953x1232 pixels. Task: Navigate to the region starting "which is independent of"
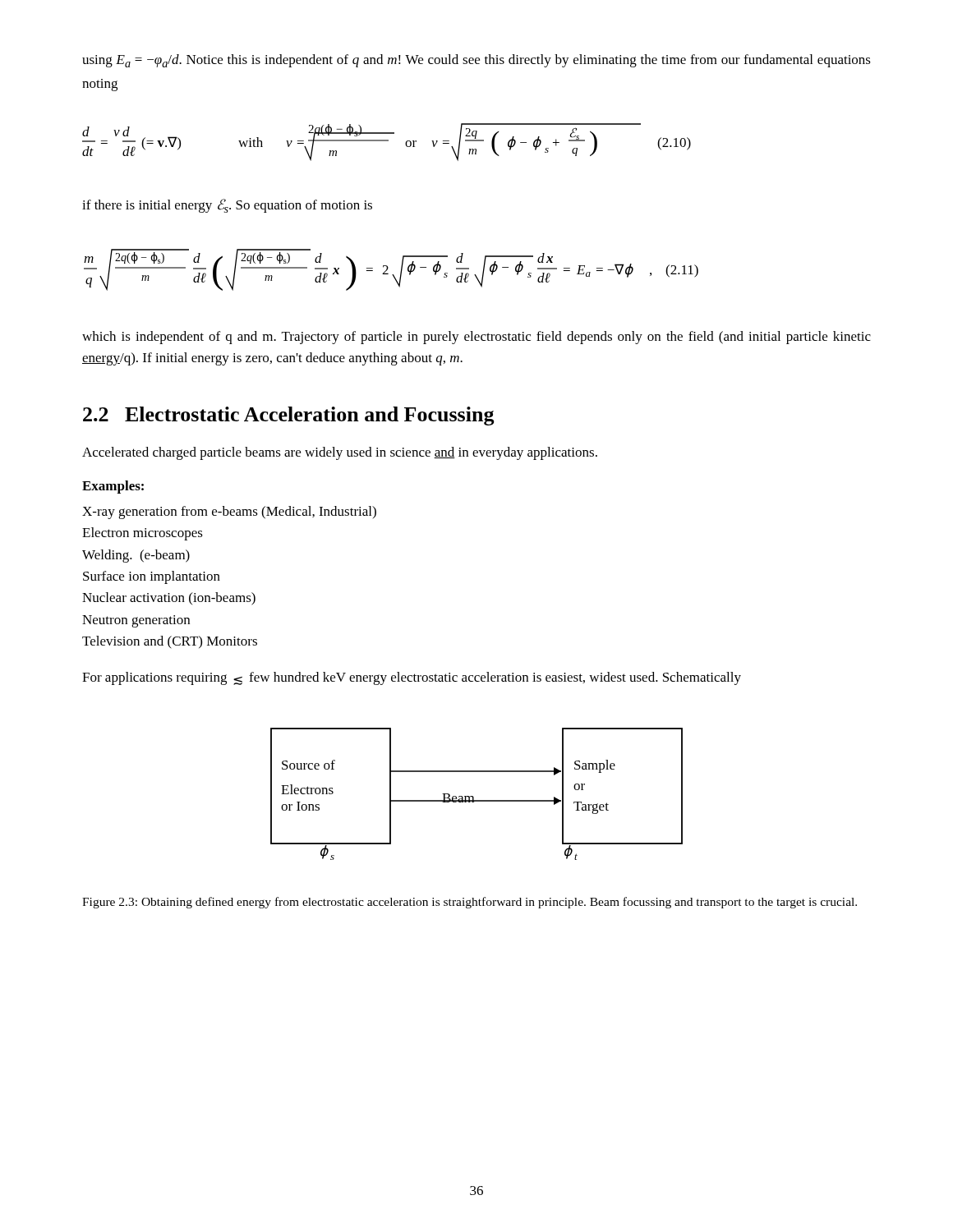476,347
